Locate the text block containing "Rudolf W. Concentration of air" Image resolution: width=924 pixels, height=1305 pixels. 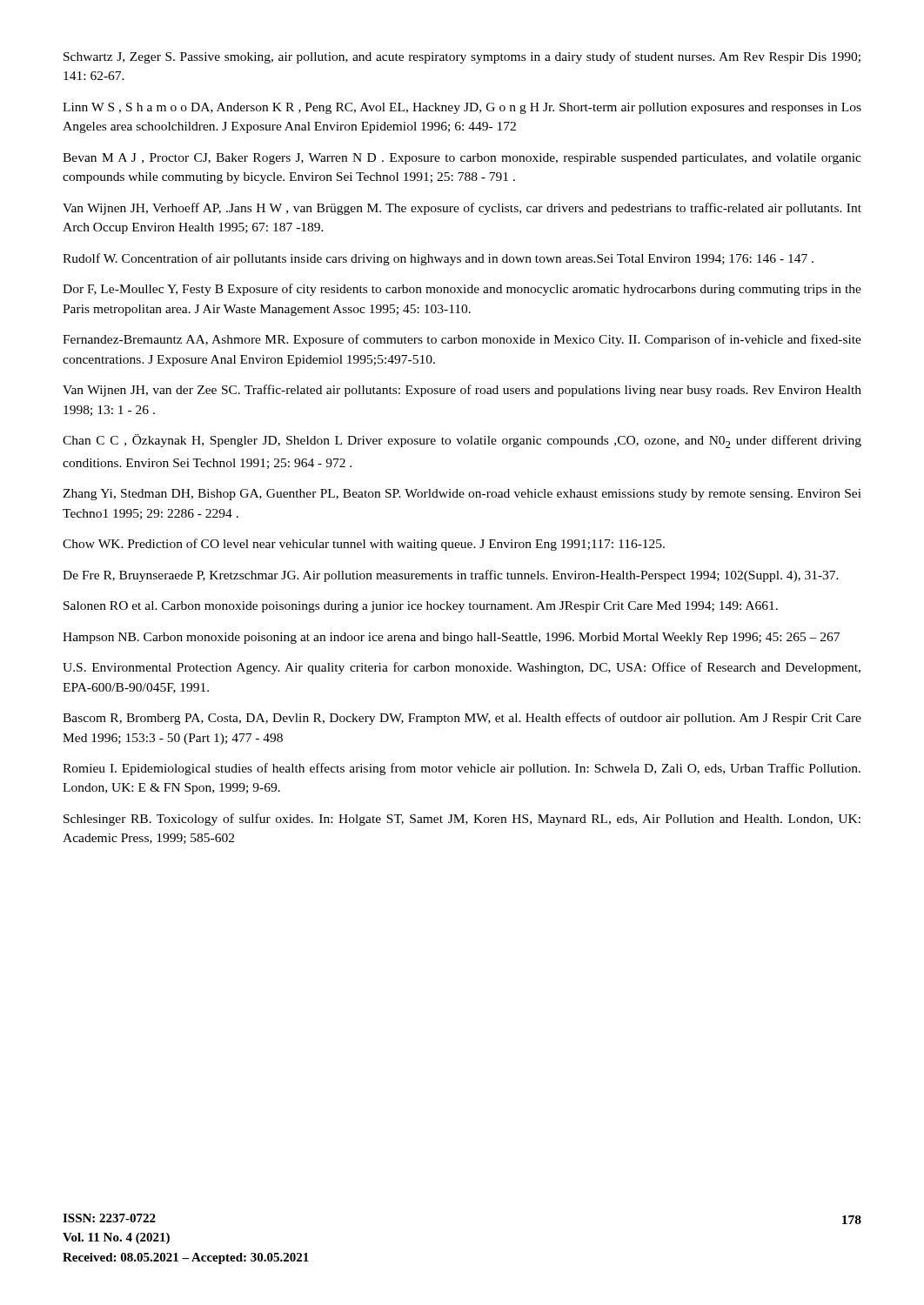pos(438,258)
